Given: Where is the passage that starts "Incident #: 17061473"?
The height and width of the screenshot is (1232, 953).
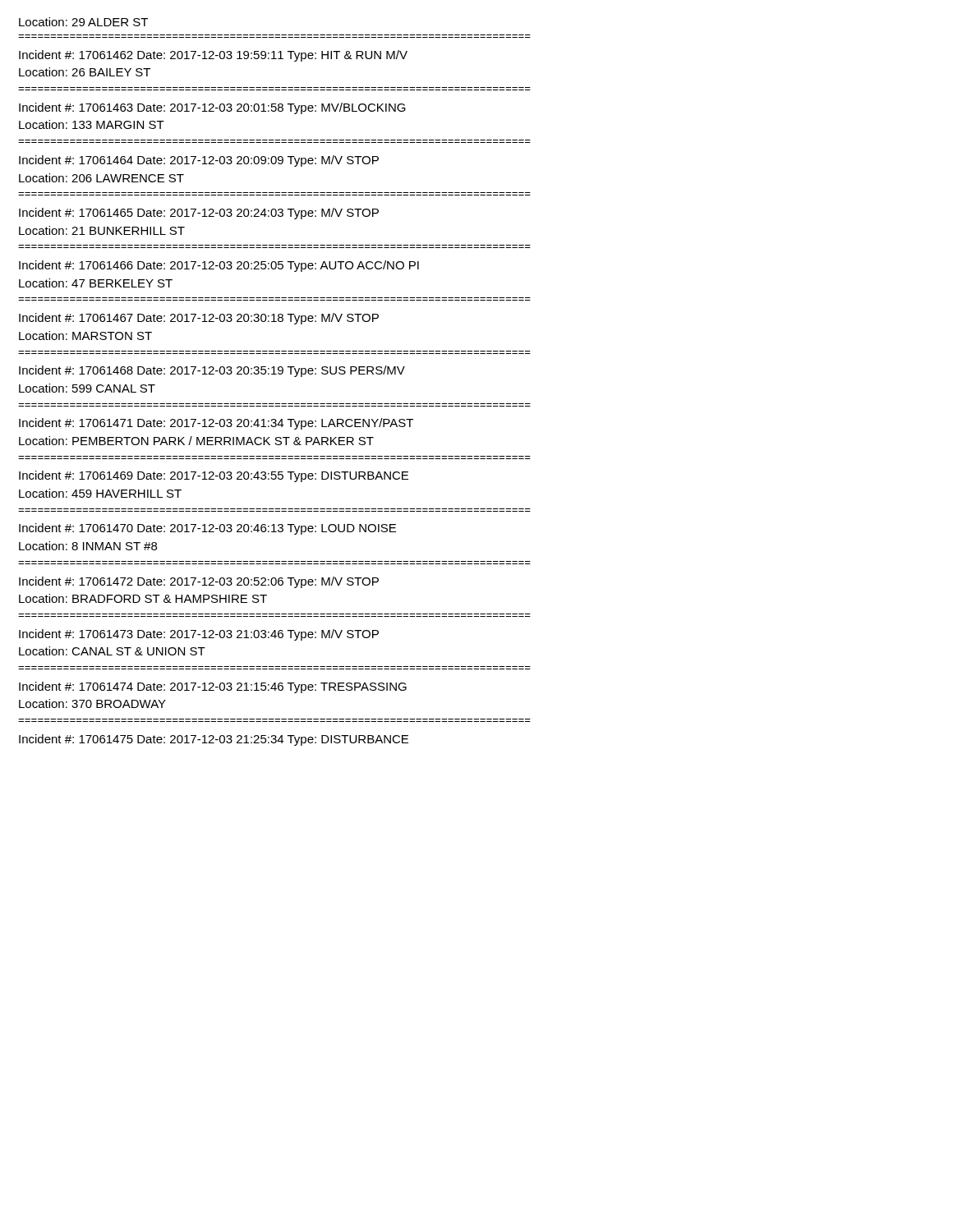Looking at the screenshot, I should coord(199,642).
